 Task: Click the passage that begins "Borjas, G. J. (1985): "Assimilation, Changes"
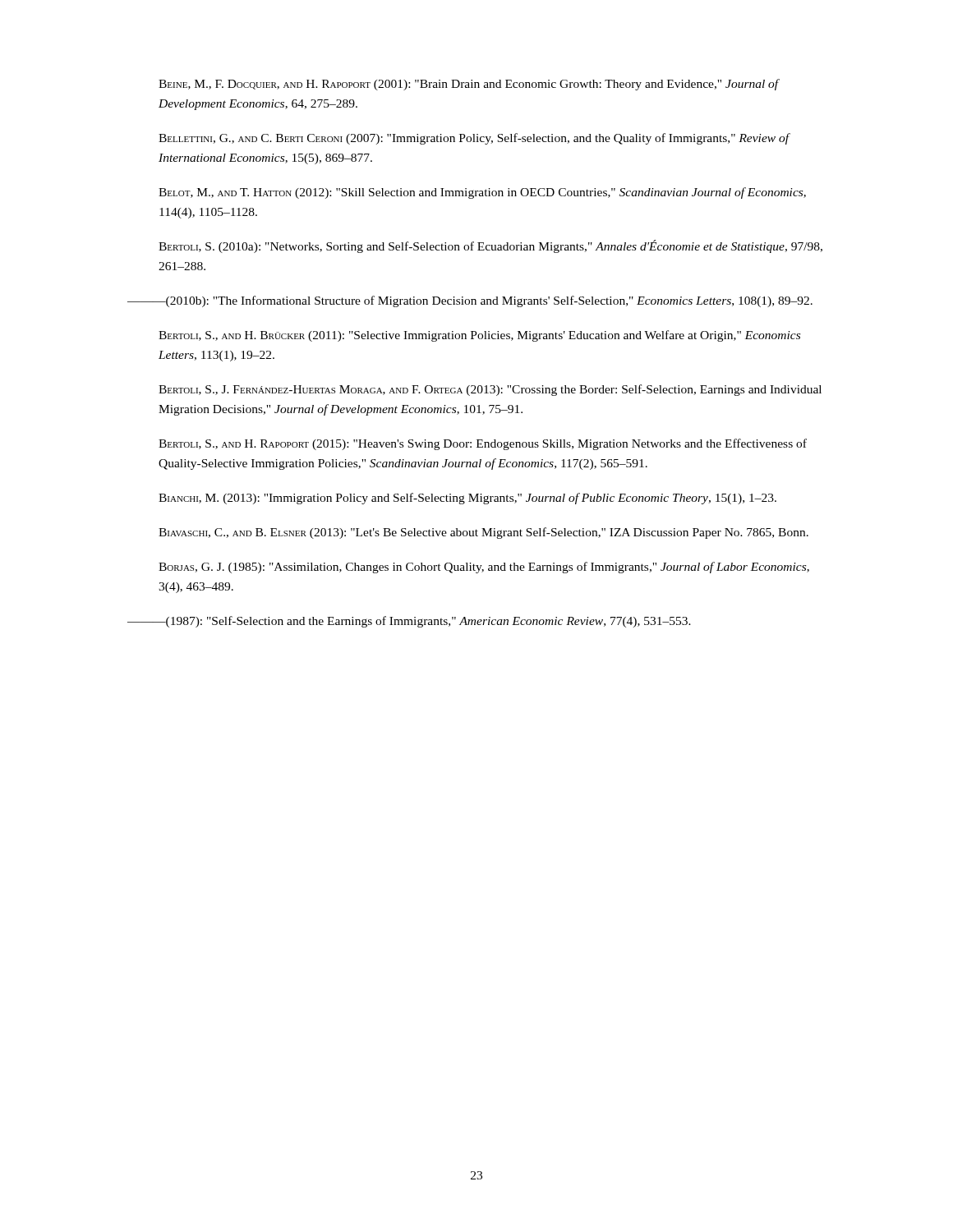[476, 577]
